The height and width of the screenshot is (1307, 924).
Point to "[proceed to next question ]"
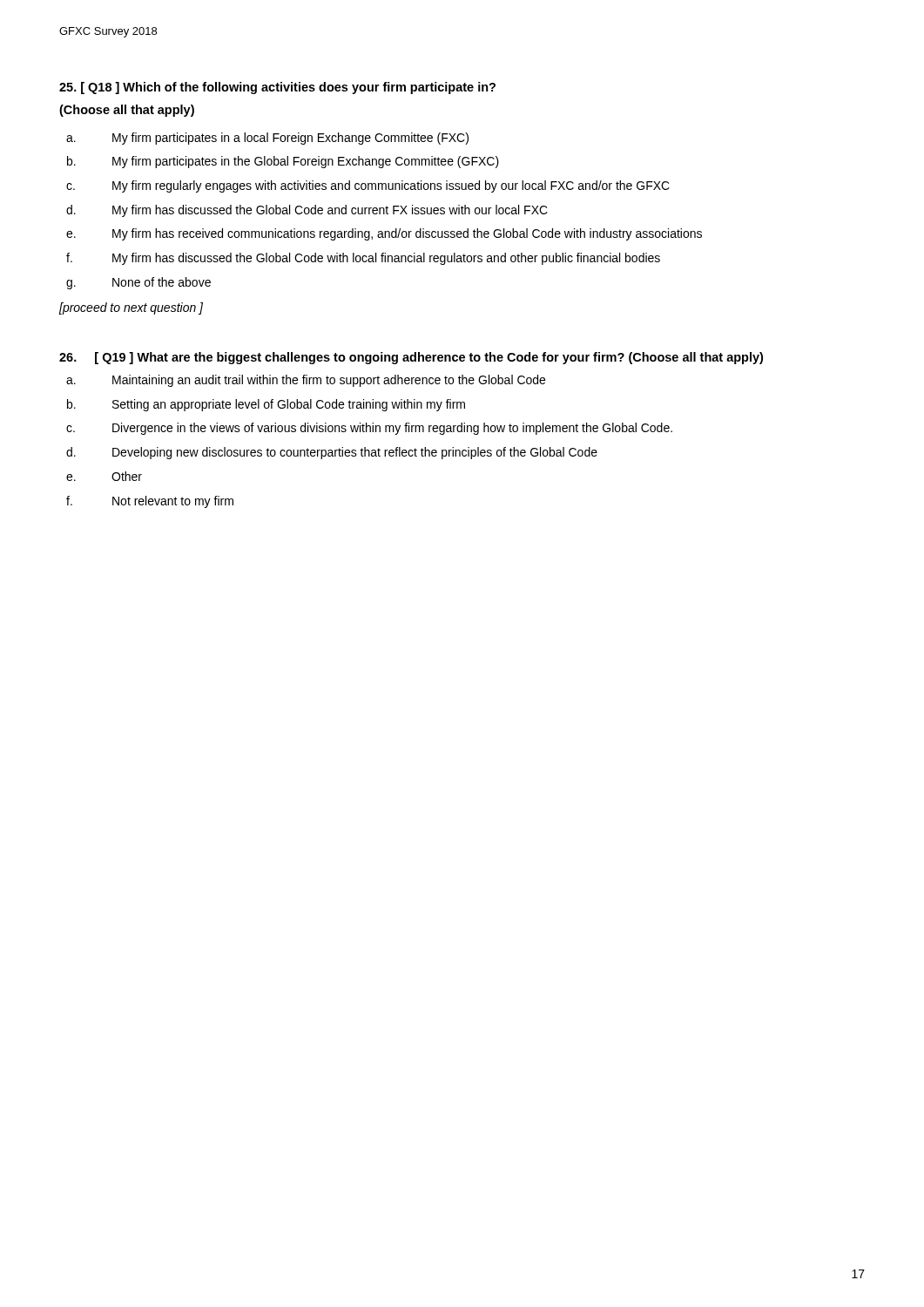pos(131,308)
